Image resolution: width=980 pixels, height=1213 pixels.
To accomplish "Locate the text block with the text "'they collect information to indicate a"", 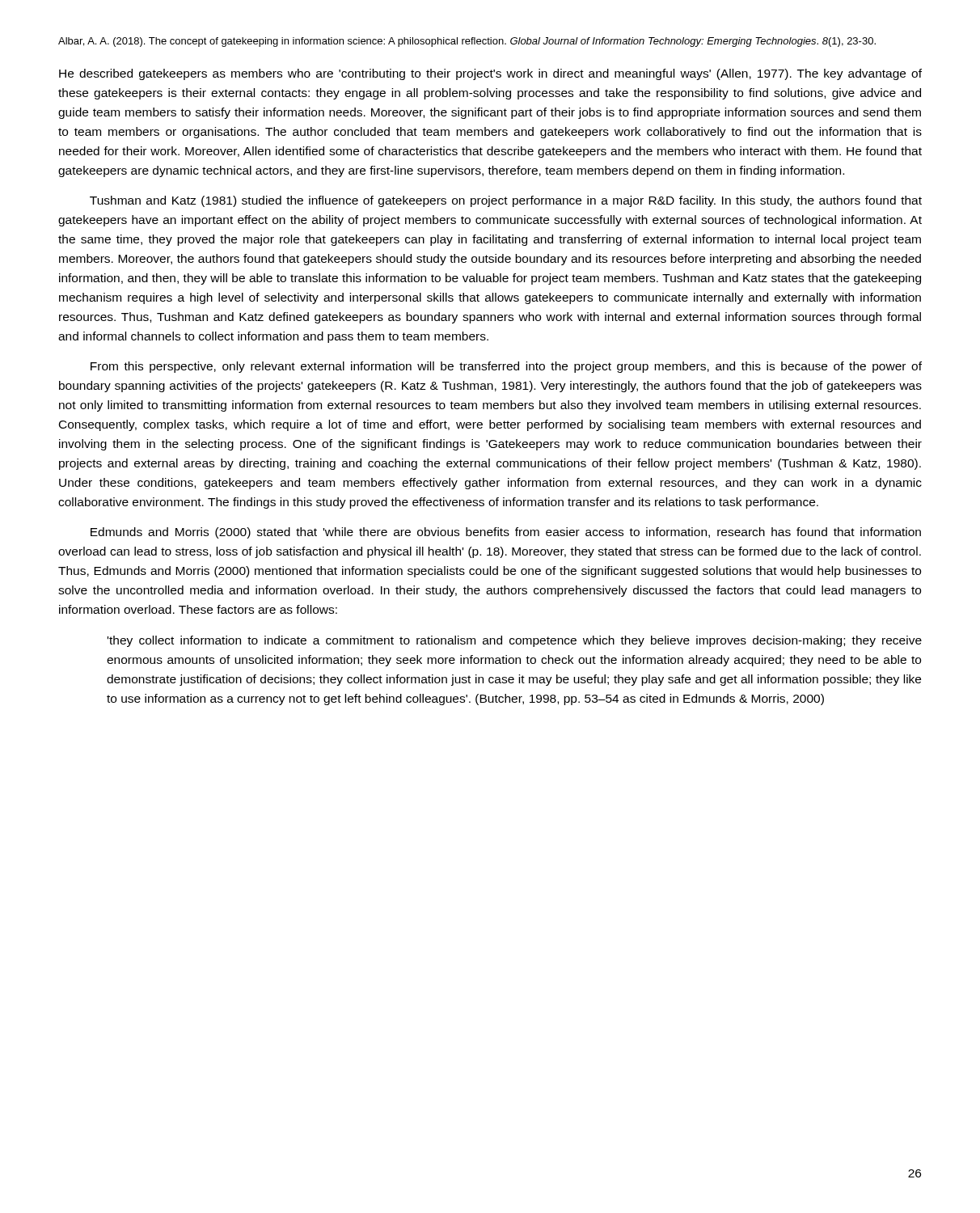I will point(514,669).
